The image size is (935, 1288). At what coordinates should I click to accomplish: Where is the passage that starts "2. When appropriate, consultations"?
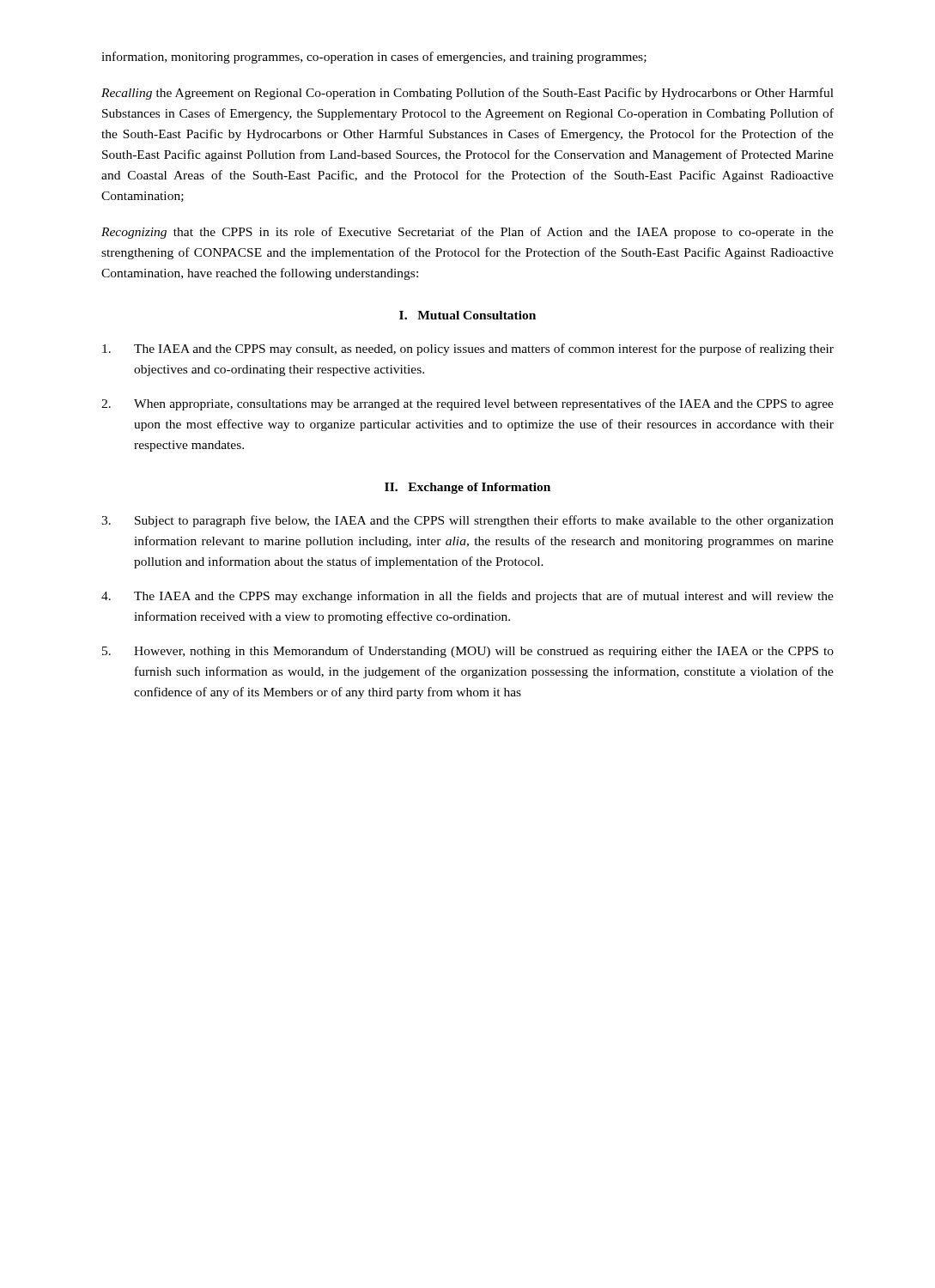[x=468, y=424]
